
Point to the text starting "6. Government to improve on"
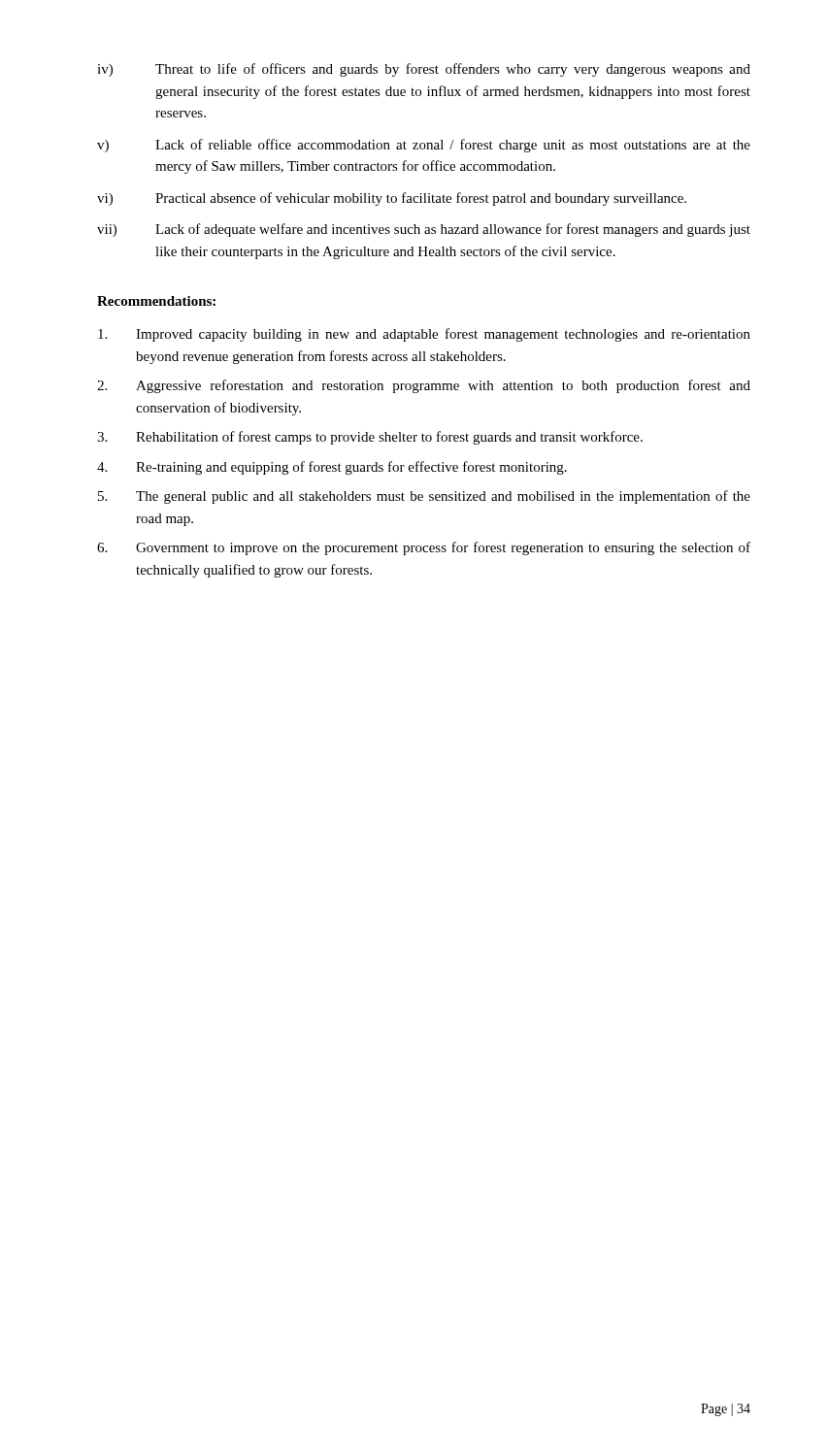click(x=424, y=559)
